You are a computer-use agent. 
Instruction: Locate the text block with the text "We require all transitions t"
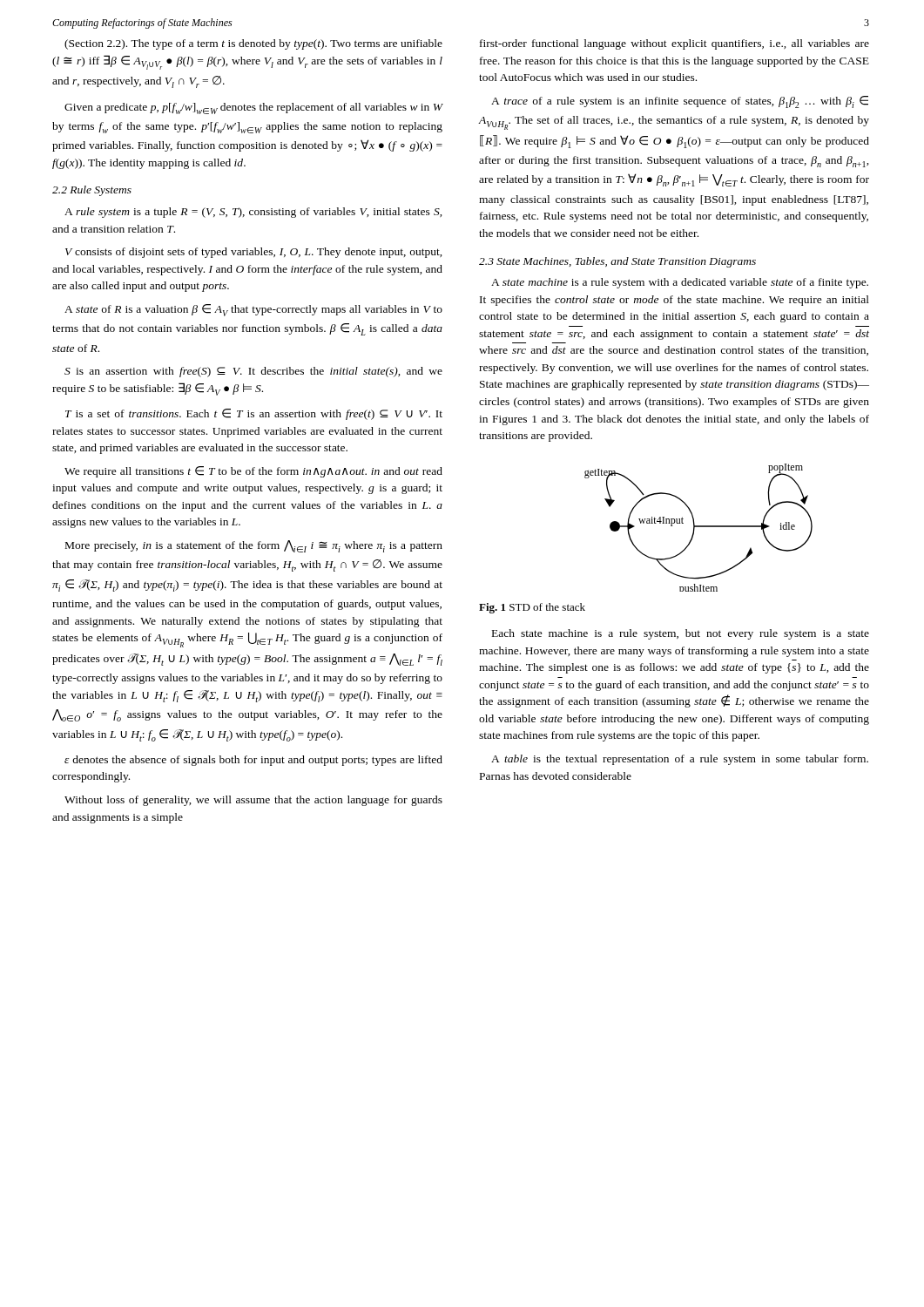(247, 497)
